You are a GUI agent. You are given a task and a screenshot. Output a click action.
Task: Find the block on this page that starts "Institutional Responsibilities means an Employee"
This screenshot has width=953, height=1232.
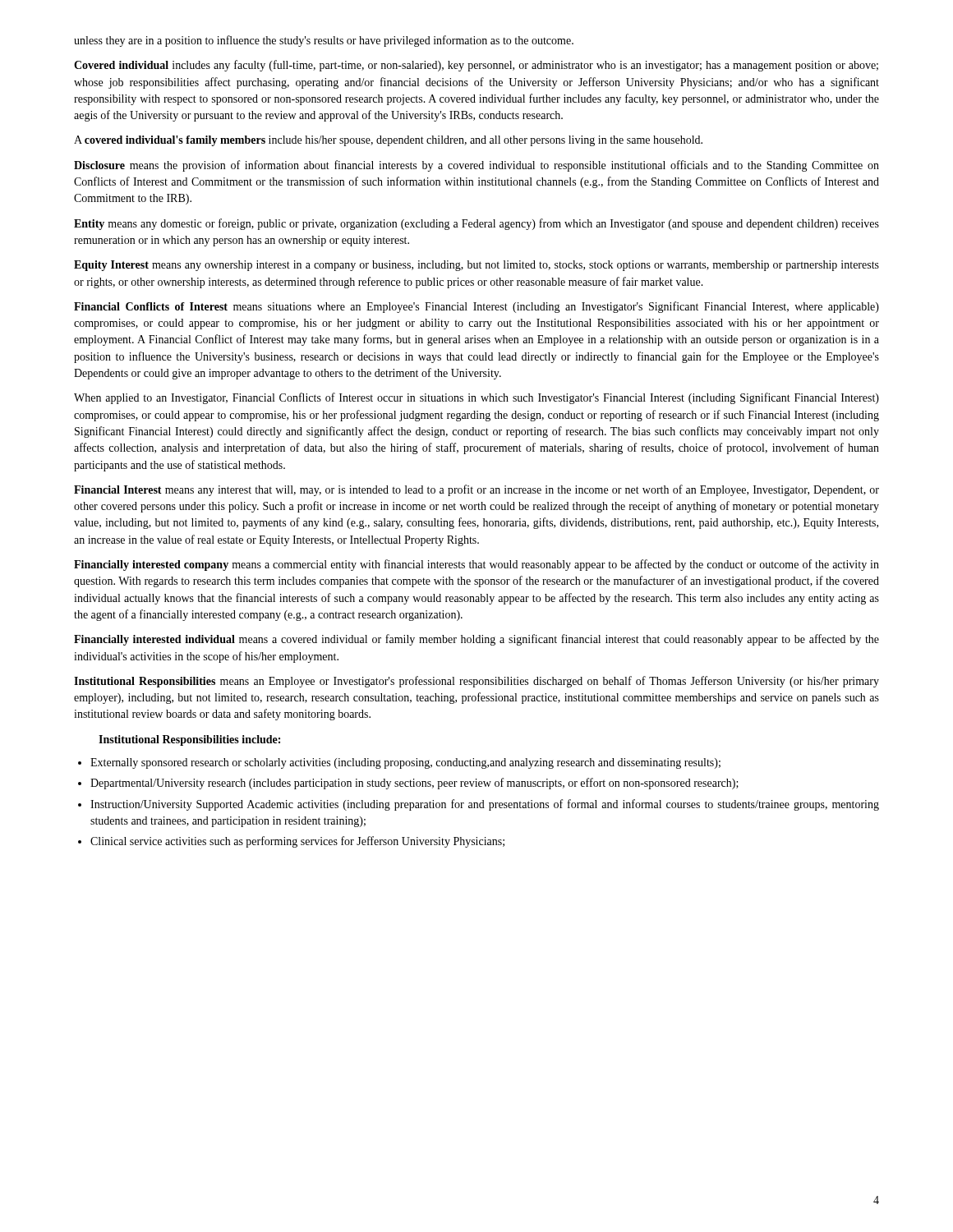coord(476,698)
